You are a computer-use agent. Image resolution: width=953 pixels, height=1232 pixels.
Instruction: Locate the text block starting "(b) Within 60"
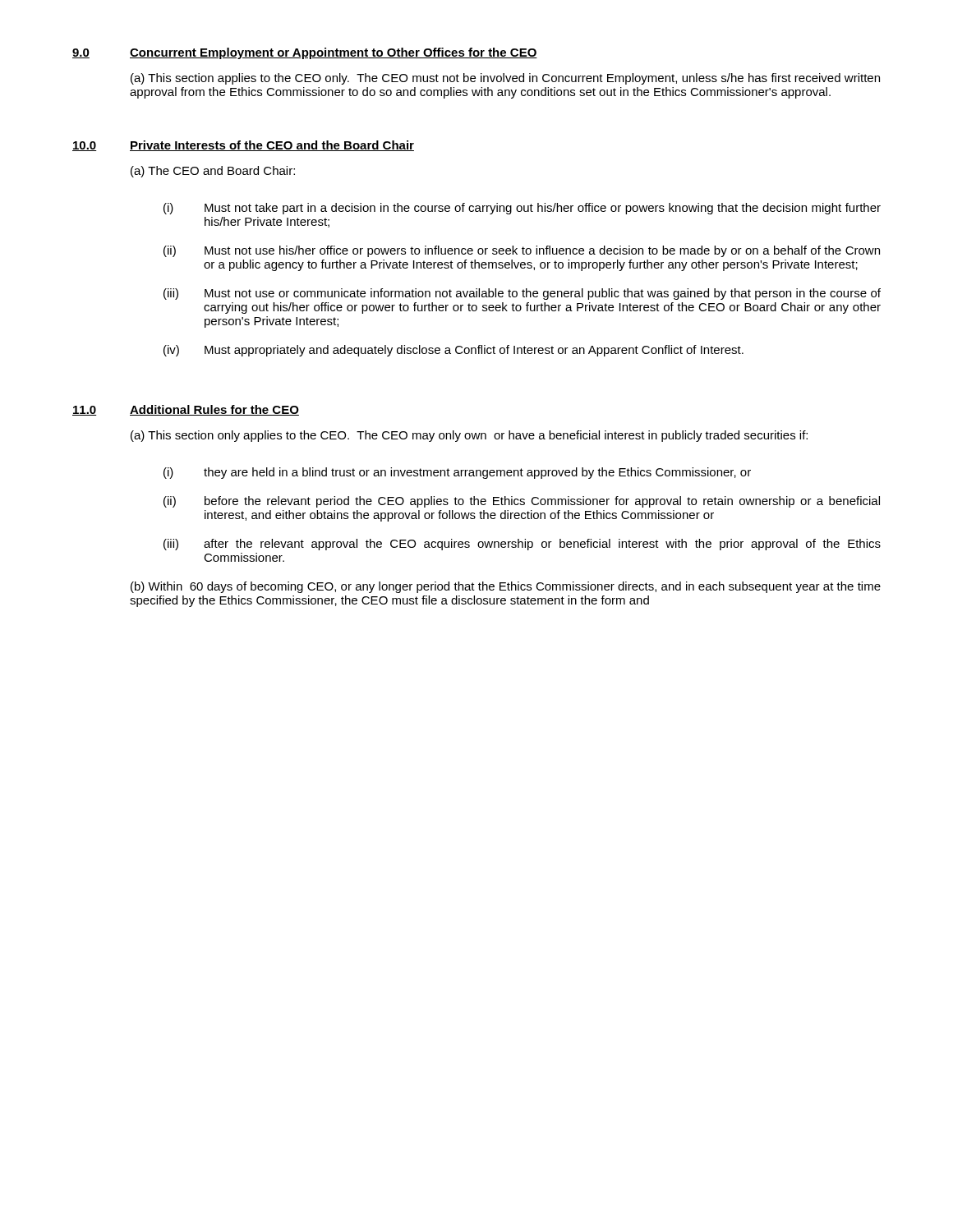point(505,593)
